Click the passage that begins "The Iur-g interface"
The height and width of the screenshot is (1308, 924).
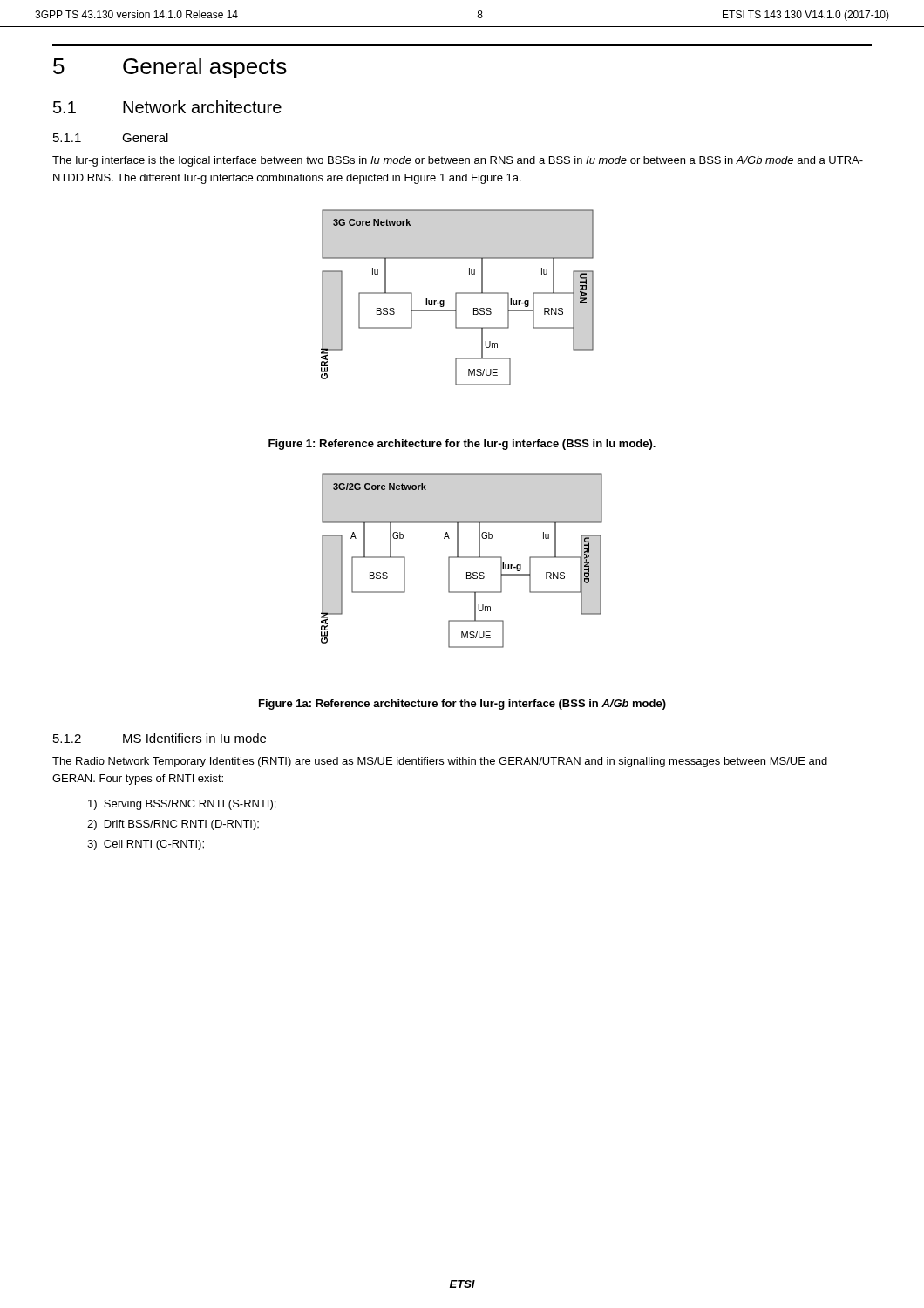coord(458,168)
